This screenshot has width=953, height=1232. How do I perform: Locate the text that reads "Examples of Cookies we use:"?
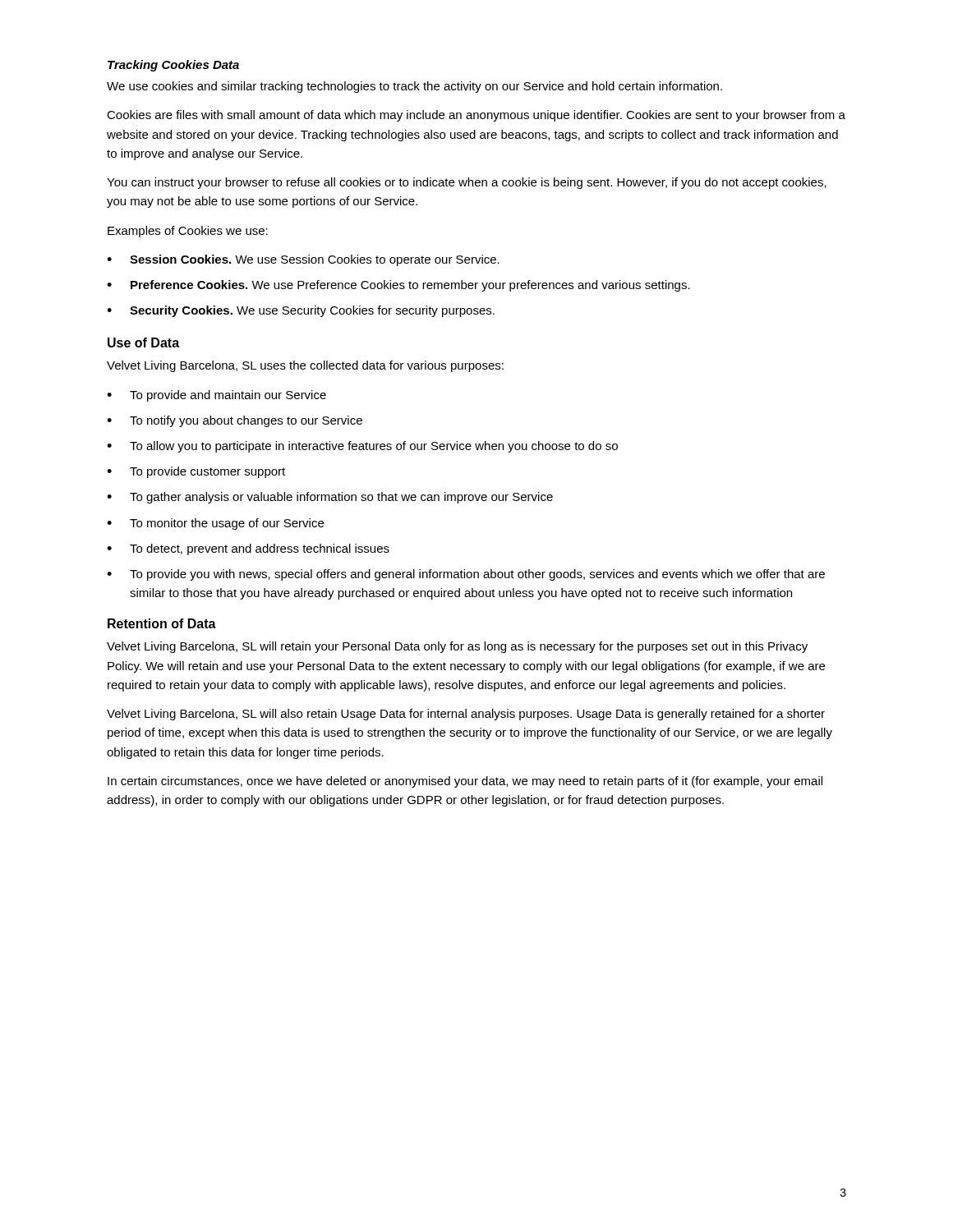point(188,230)
